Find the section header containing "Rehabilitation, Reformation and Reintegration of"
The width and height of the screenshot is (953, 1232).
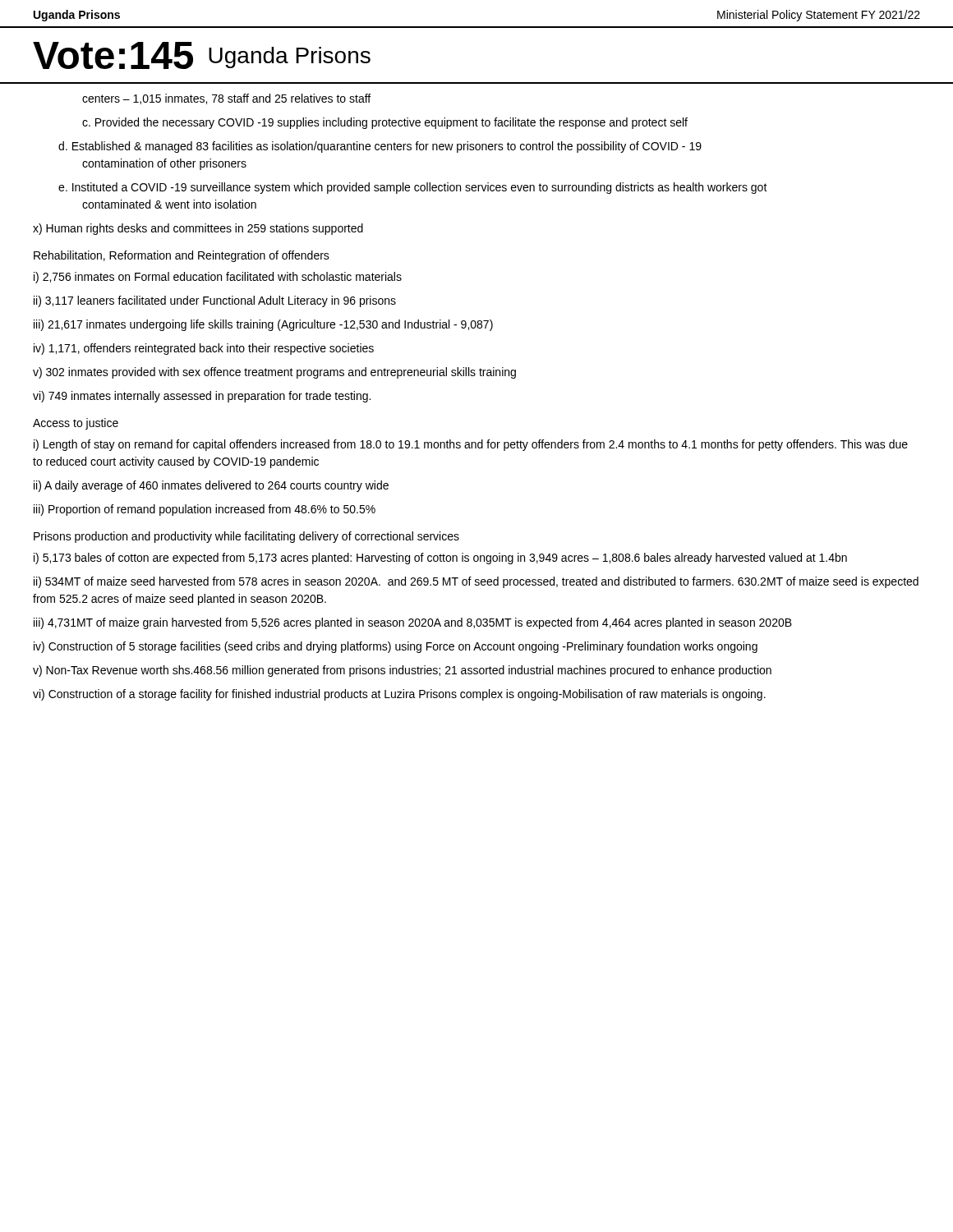181,255
